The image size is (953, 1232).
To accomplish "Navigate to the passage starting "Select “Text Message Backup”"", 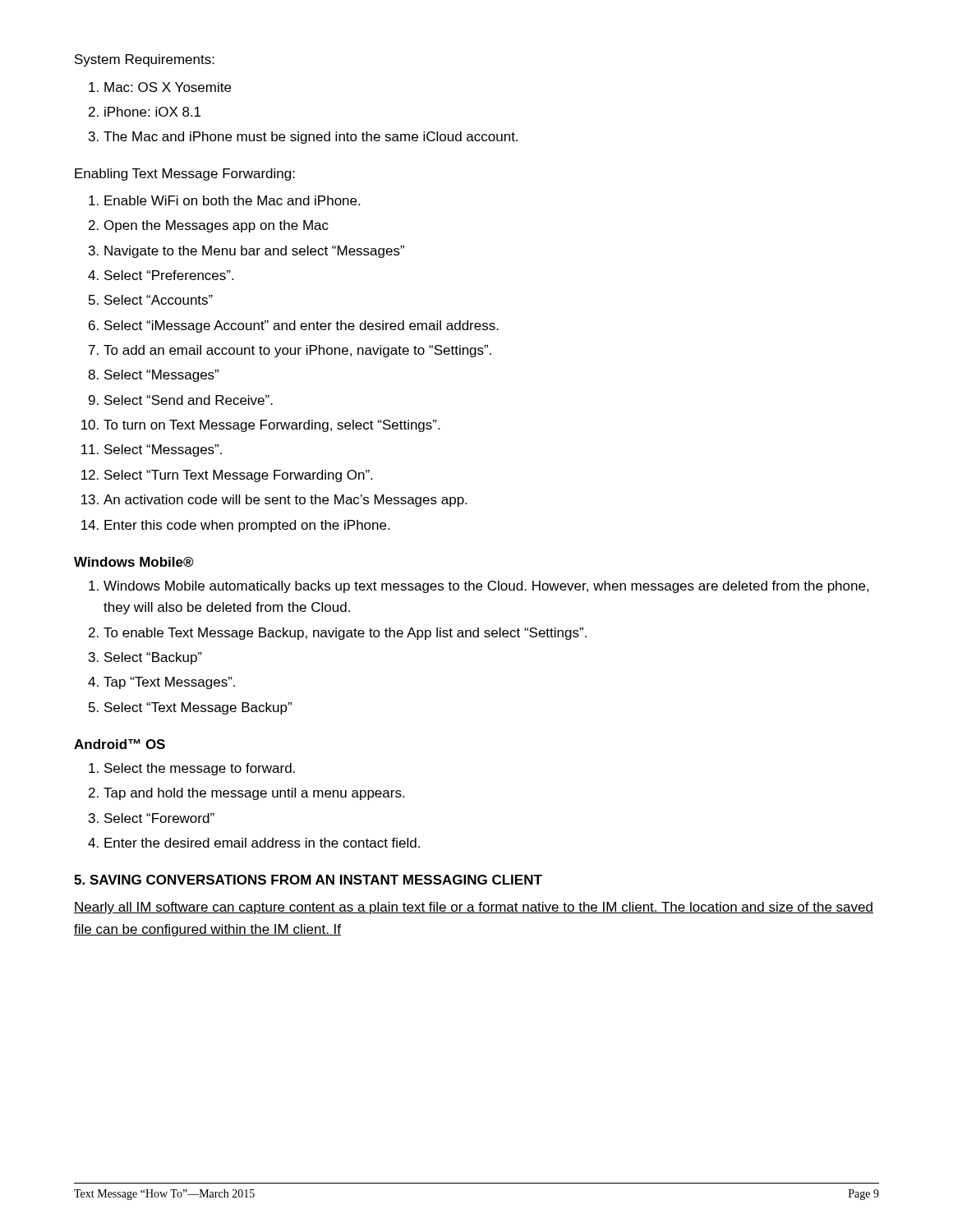I will point(198,708).
